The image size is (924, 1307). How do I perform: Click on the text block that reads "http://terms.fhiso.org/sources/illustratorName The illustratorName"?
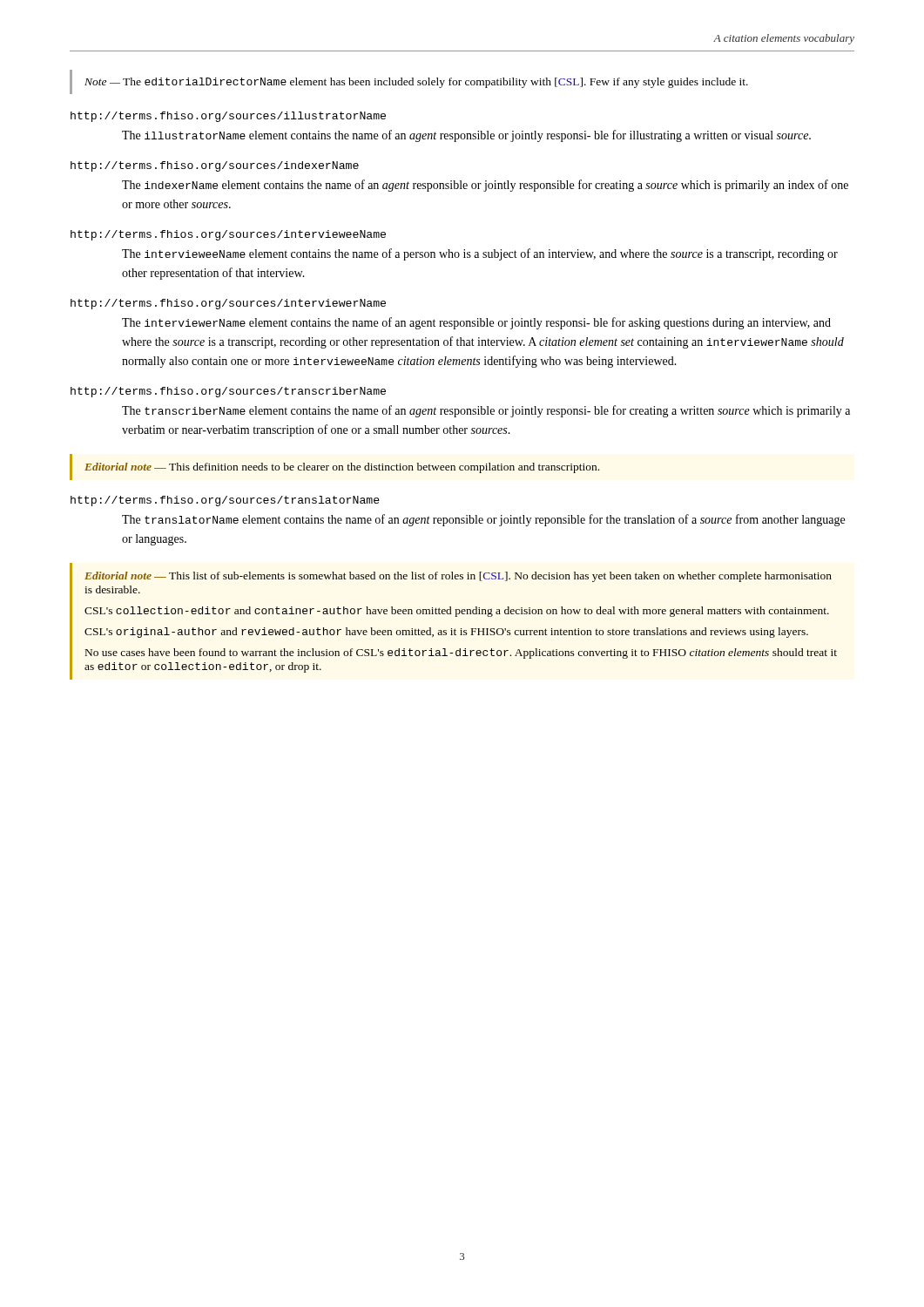[462, 128]
